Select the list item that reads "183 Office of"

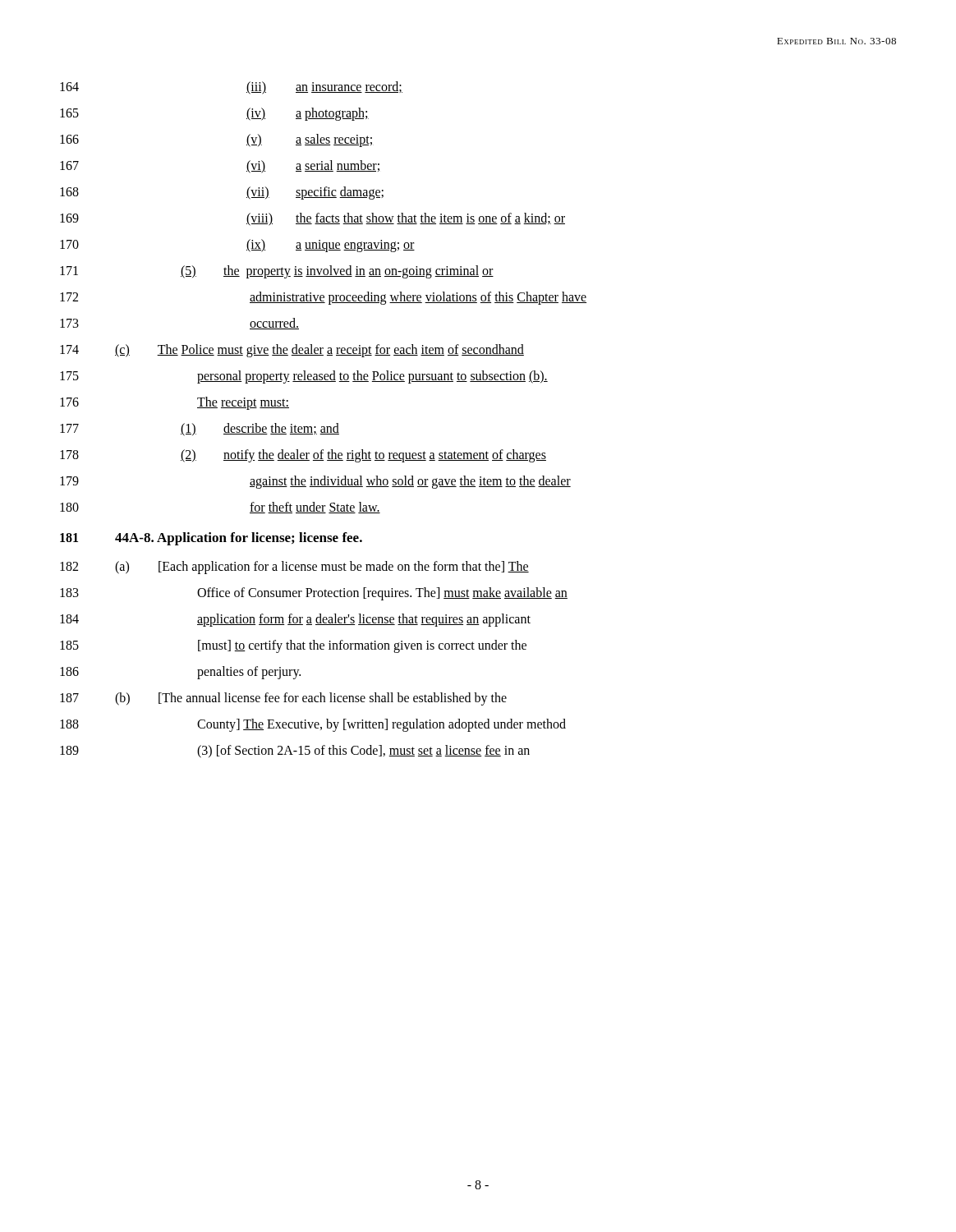pyautogui.click(x=478, y=593)
